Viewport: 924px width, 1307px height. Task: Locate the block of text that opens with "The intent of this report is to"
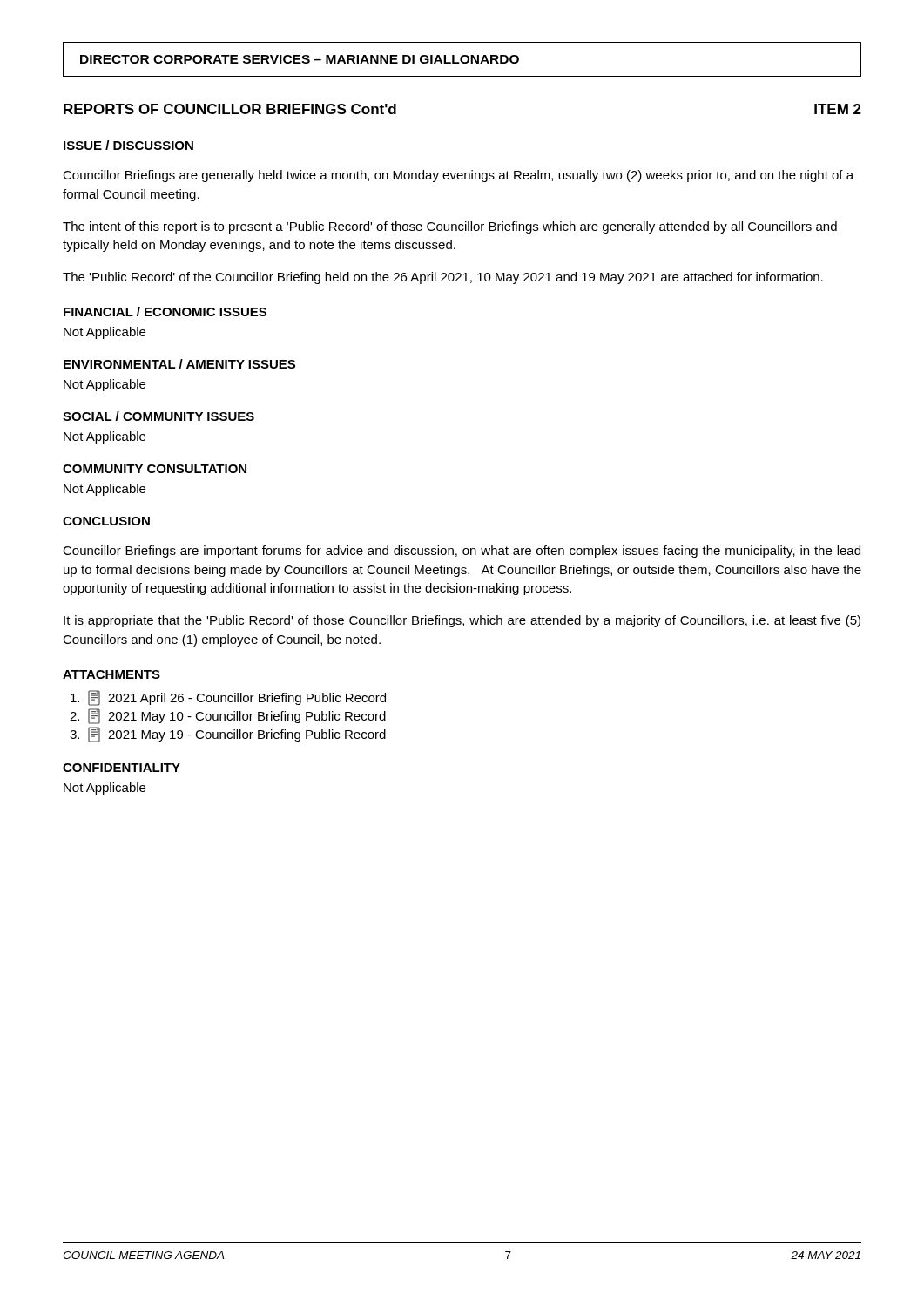click(x=462, y=236)
